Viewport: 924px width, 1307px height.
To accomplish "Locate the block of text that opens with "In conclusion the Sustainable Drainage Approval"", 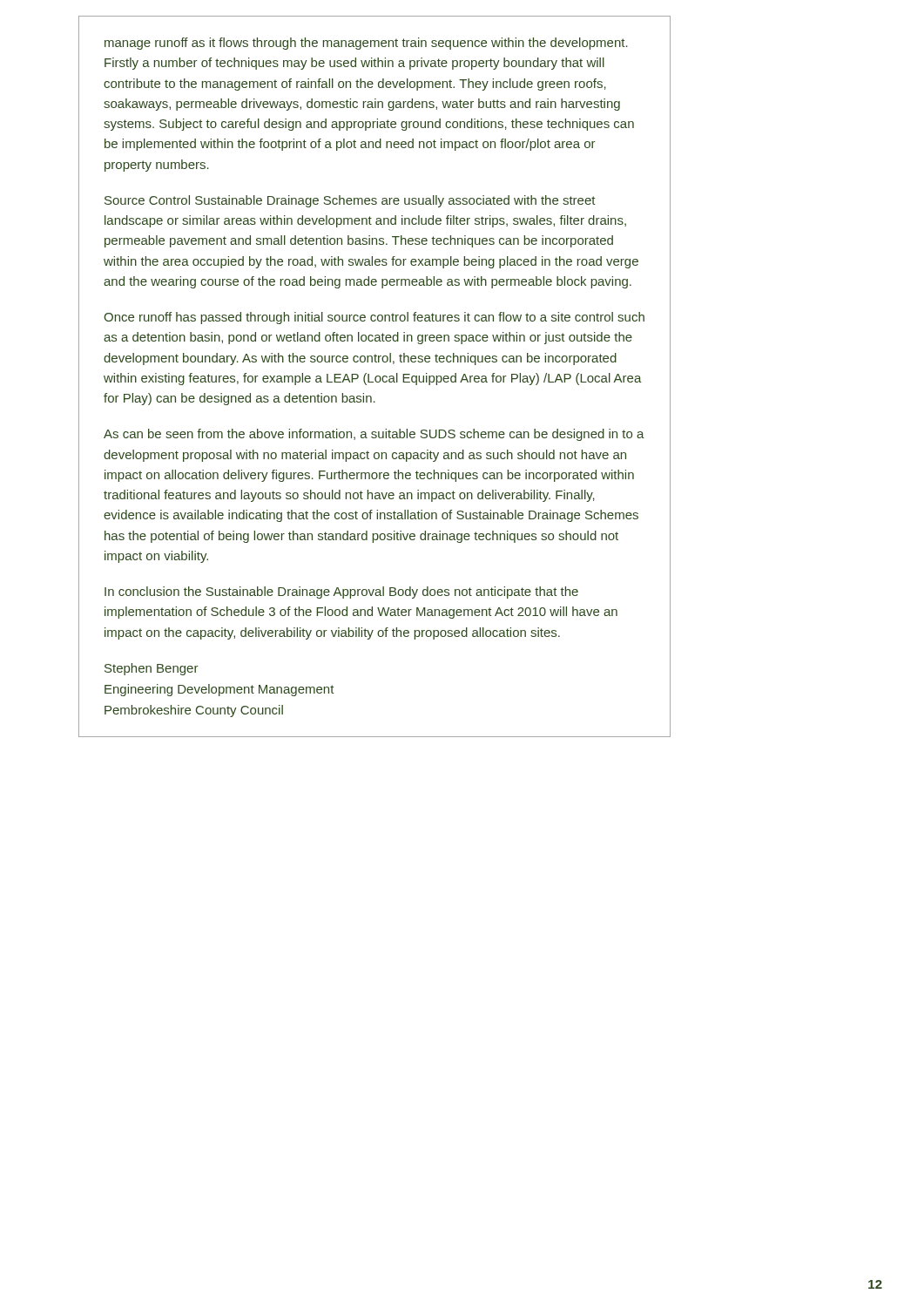I will coord(361,611).
